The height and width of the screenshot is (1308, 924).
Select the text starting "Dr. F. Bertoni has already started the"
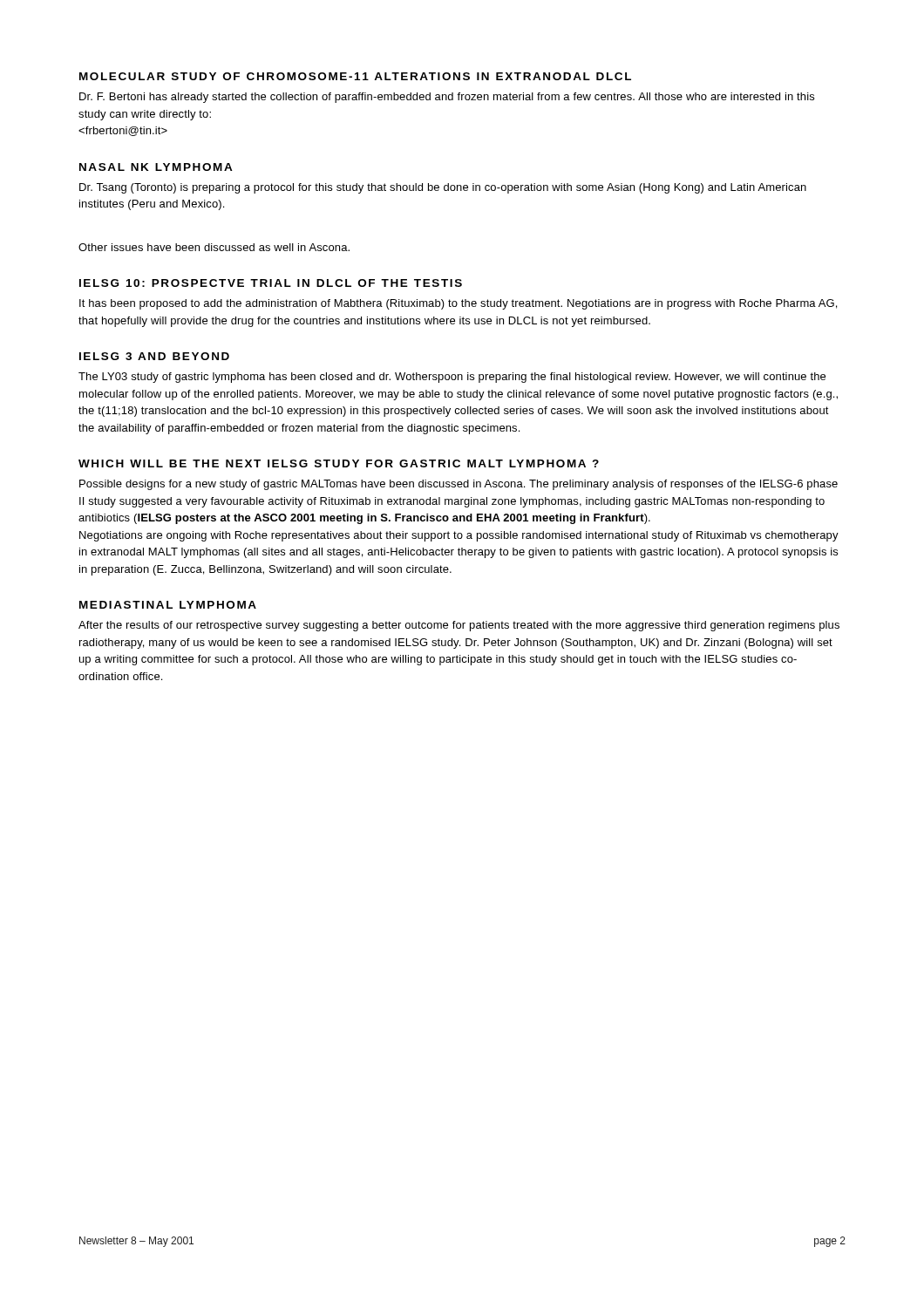[447, 98]
